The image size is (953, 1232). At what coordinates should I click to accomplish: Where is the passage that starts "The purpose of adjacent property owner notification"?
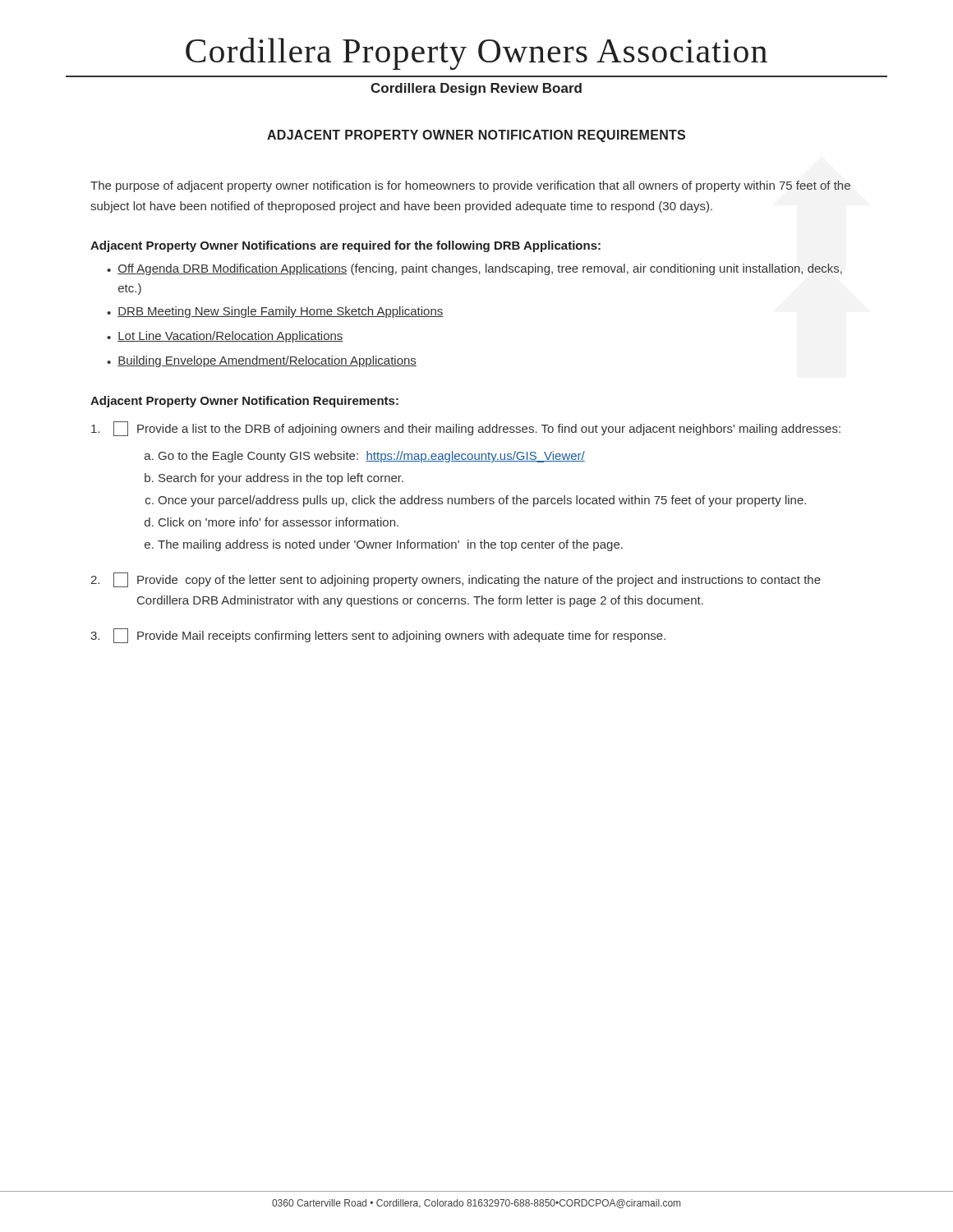click(471, 195)
